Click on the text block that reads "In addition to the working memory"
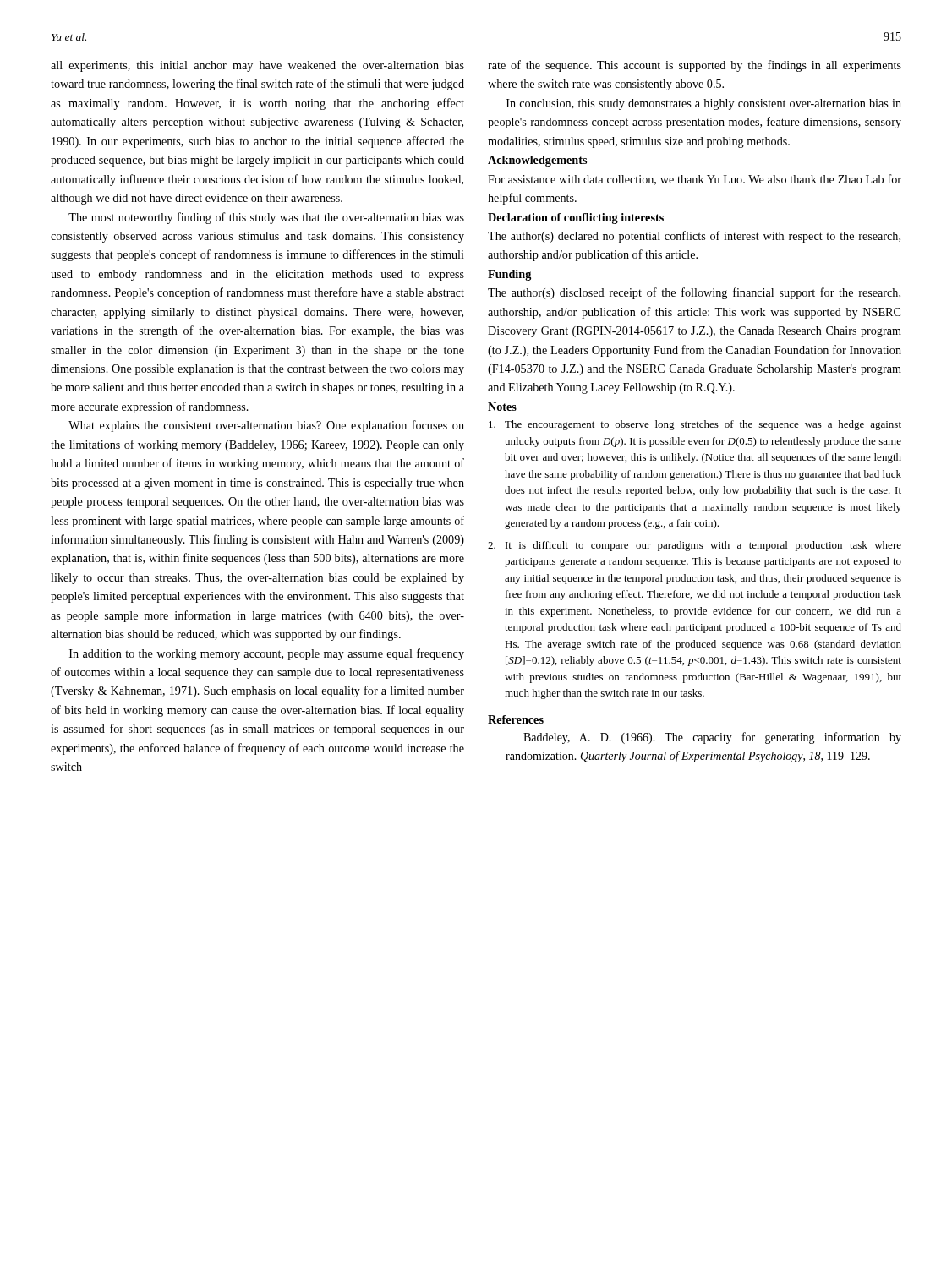 click(257, 710)
